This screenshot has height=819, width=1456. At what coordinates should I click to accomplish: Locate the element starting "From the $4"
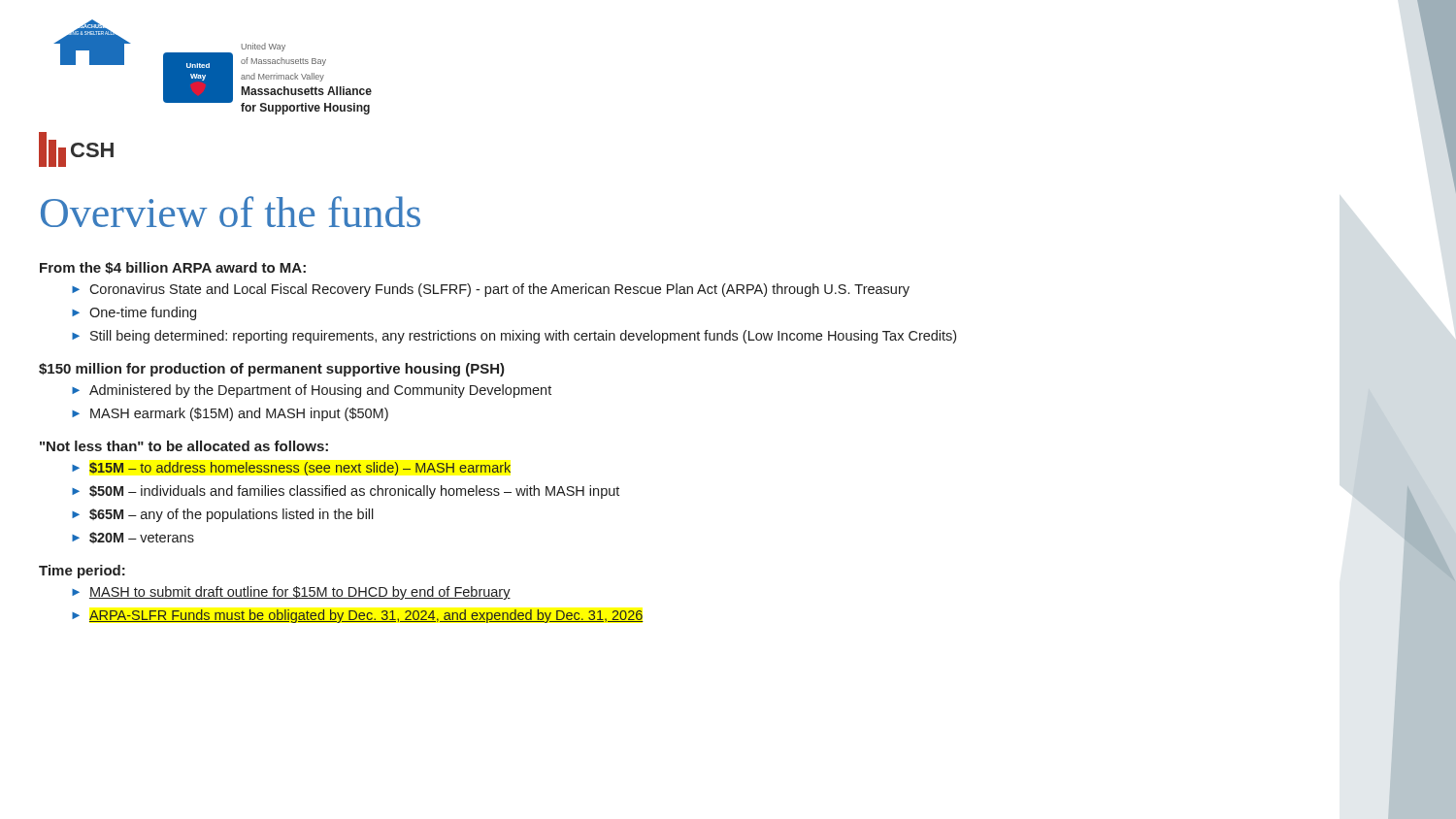pyautogui.click(x=173, y=267)
